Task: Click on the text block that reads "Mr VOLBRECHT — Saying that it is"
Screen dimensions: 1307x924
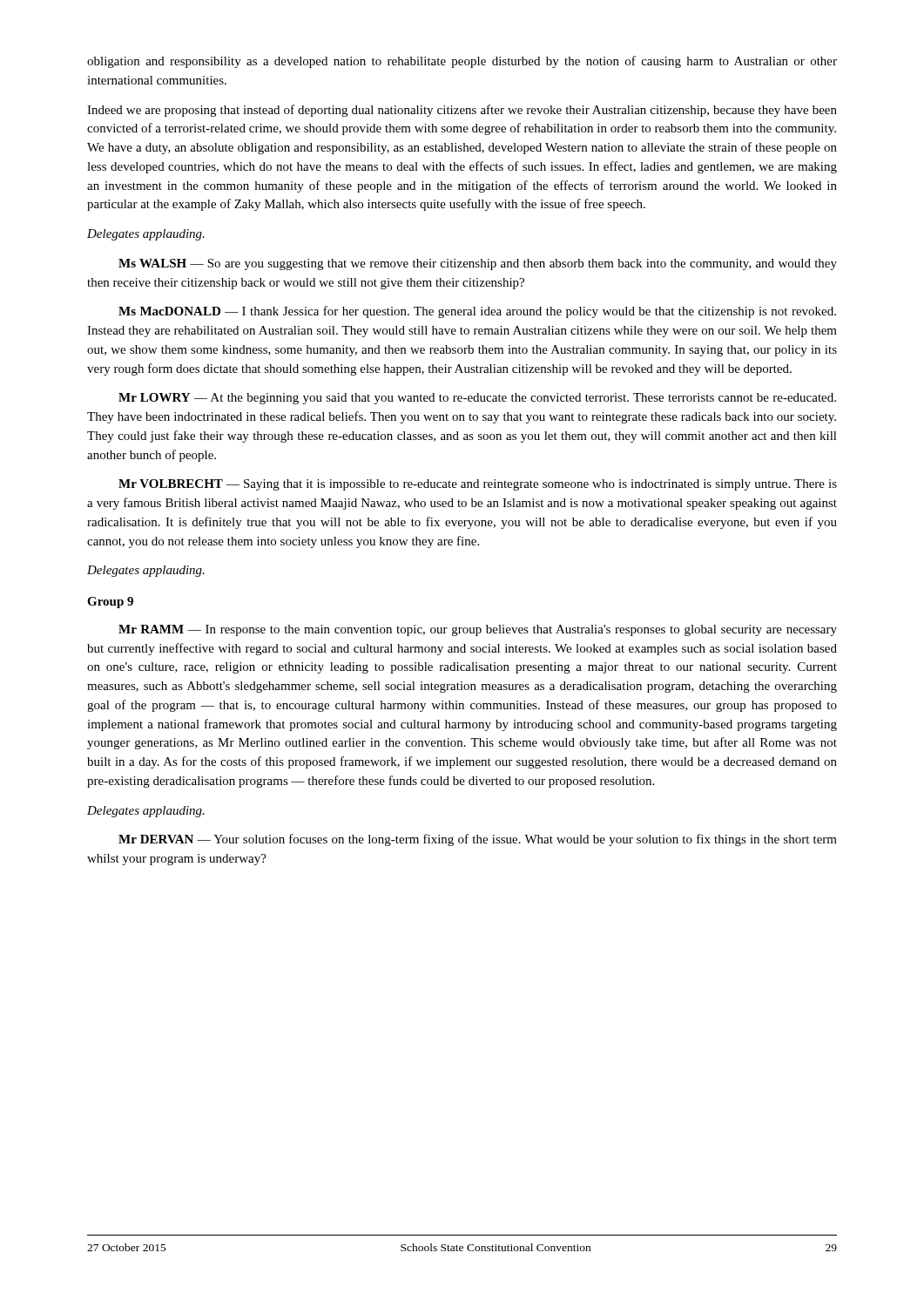Action: coord(462,513)
